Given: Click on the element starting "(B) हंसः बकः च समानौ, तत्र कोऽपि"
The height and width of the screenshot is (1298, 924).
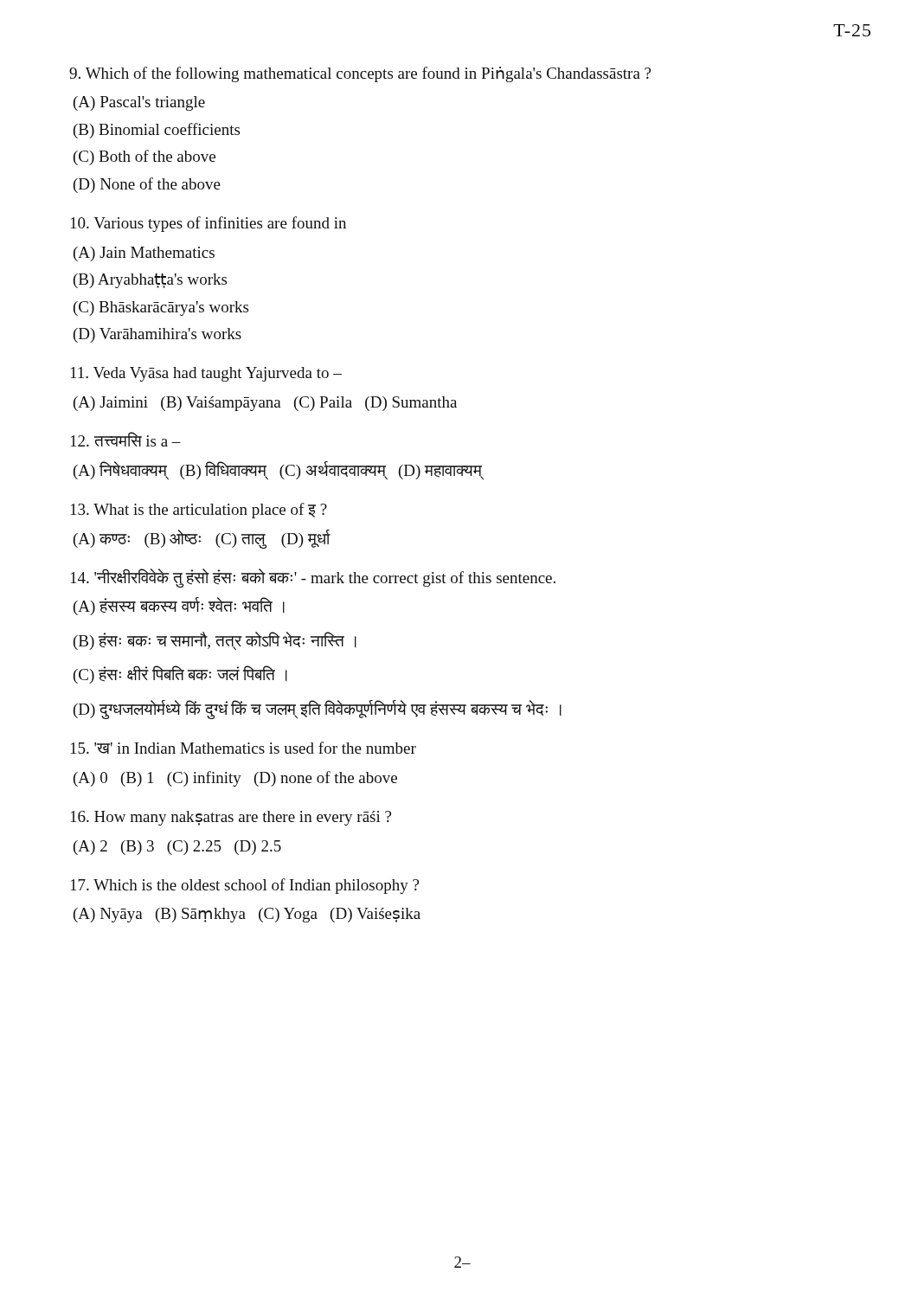Looking at the screenshot, I should [x=216, y=641].
